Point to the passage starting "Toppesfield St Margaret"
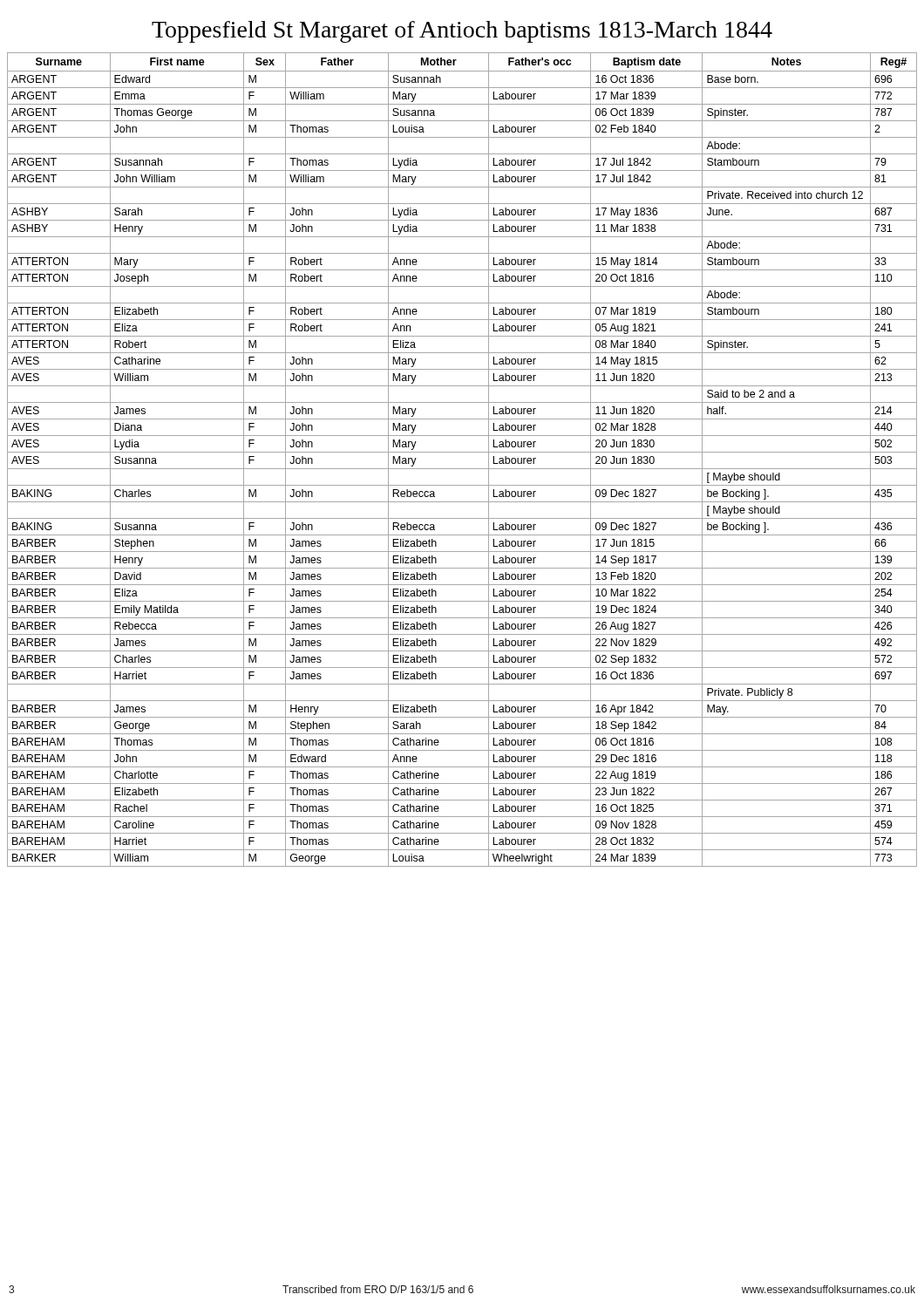Image resolution: width=924 pixels, height=1308 pixels. [462, 29]
